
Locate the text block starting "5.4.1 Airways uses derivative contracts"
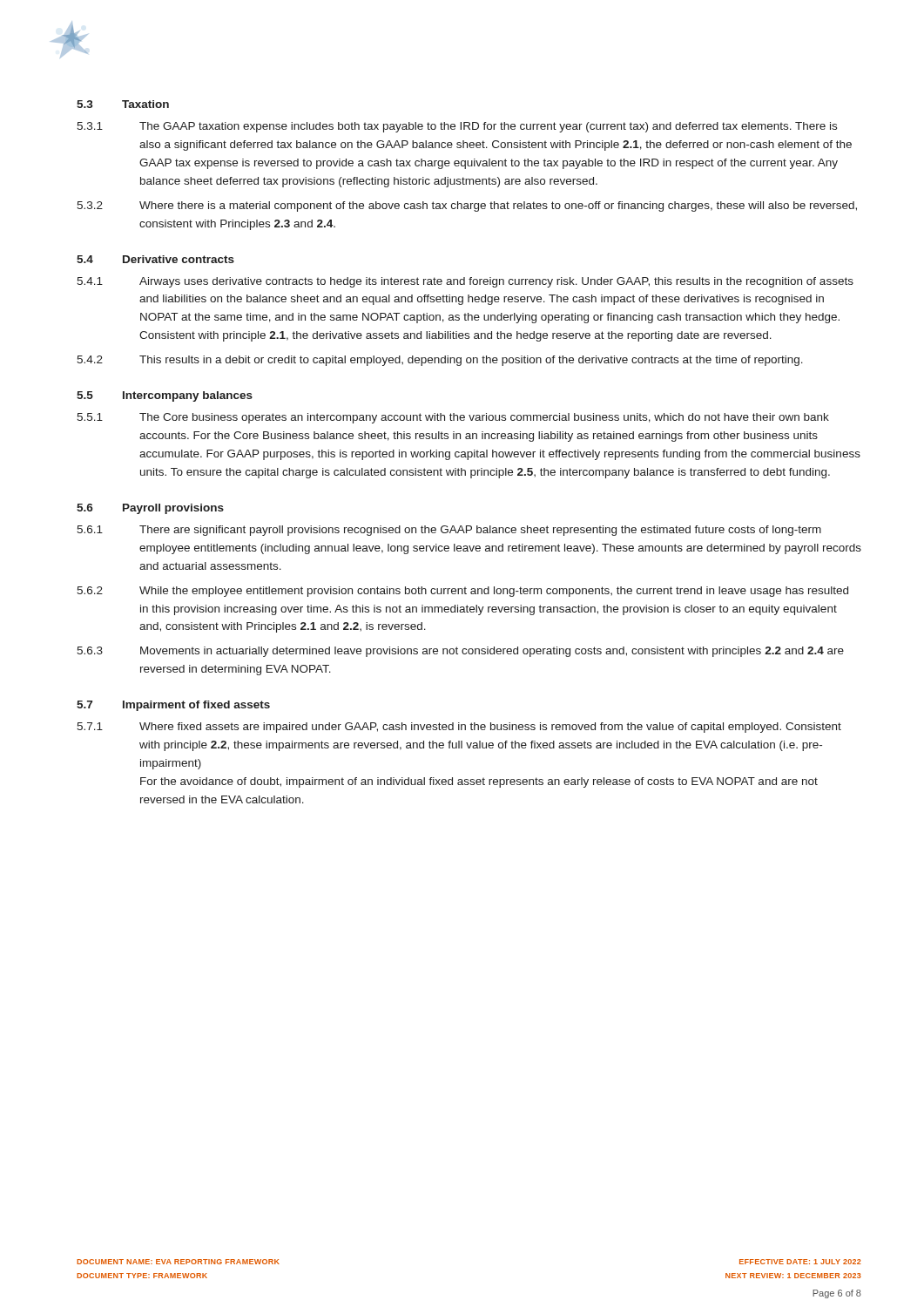point(469,309)
